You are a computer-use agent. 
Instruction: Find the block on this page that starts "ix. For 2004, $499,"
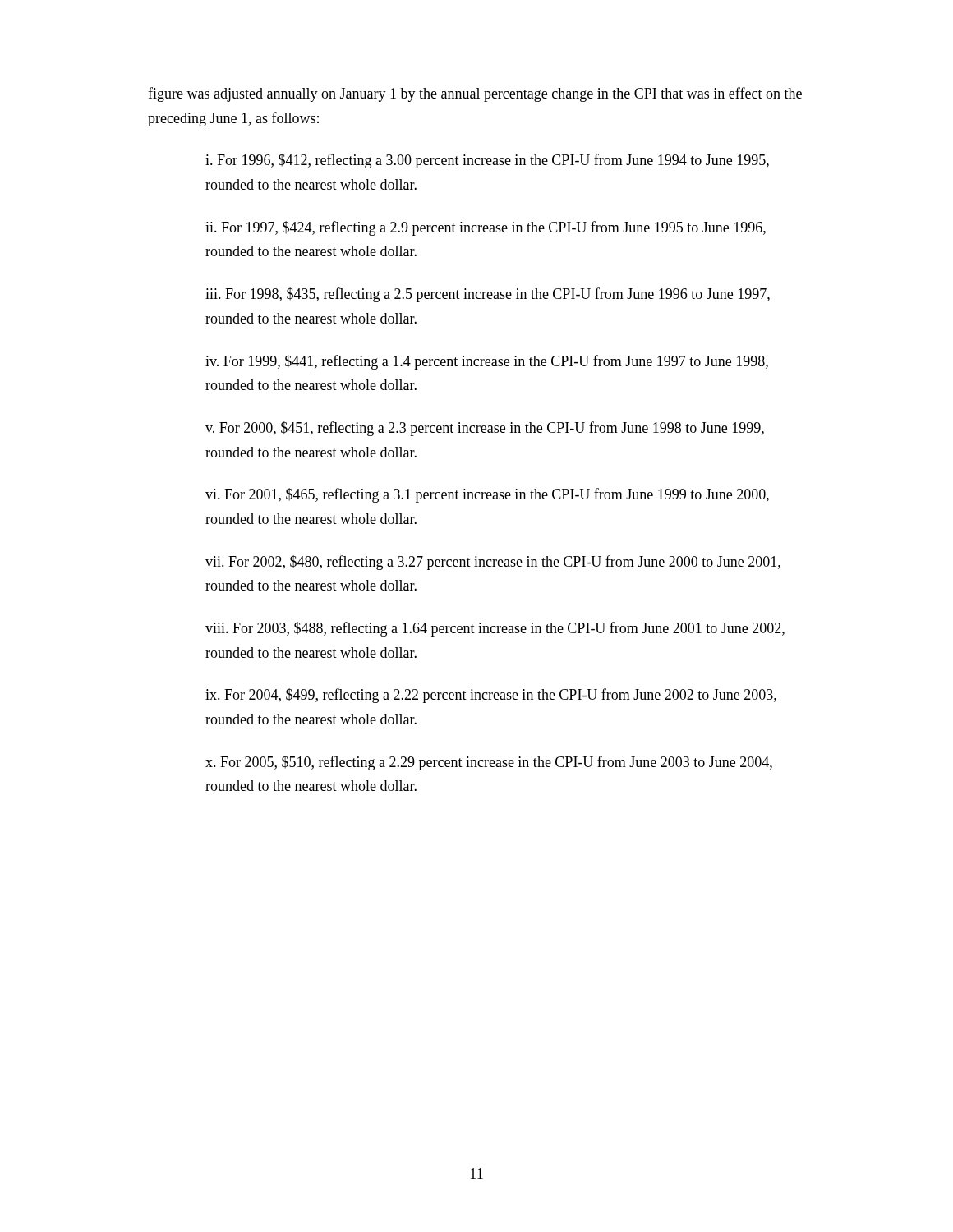tap(491, 707)
